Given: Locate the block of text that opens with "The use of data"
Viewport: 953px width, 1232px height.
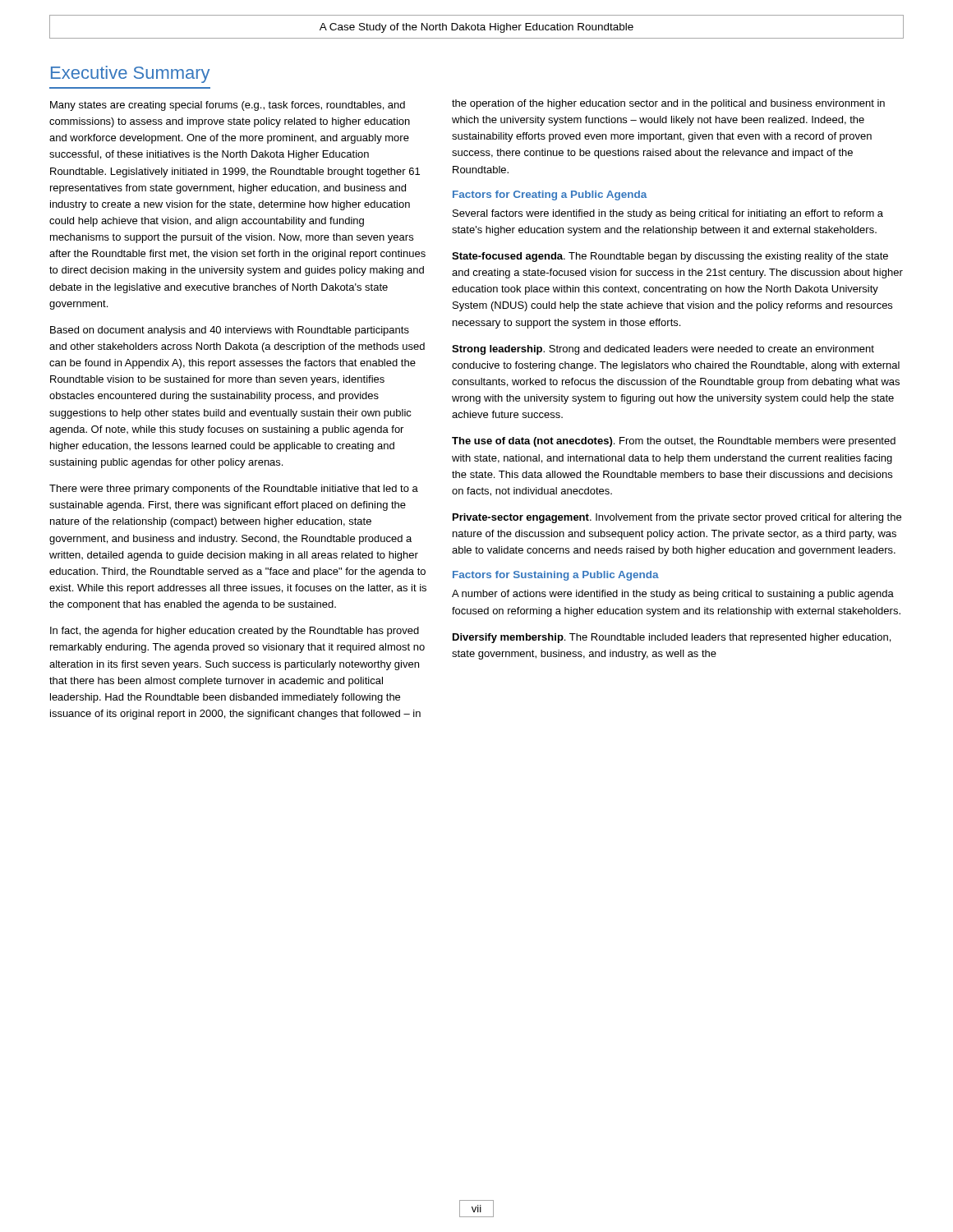Looking at the screenshot, I should tap(674, 466).
